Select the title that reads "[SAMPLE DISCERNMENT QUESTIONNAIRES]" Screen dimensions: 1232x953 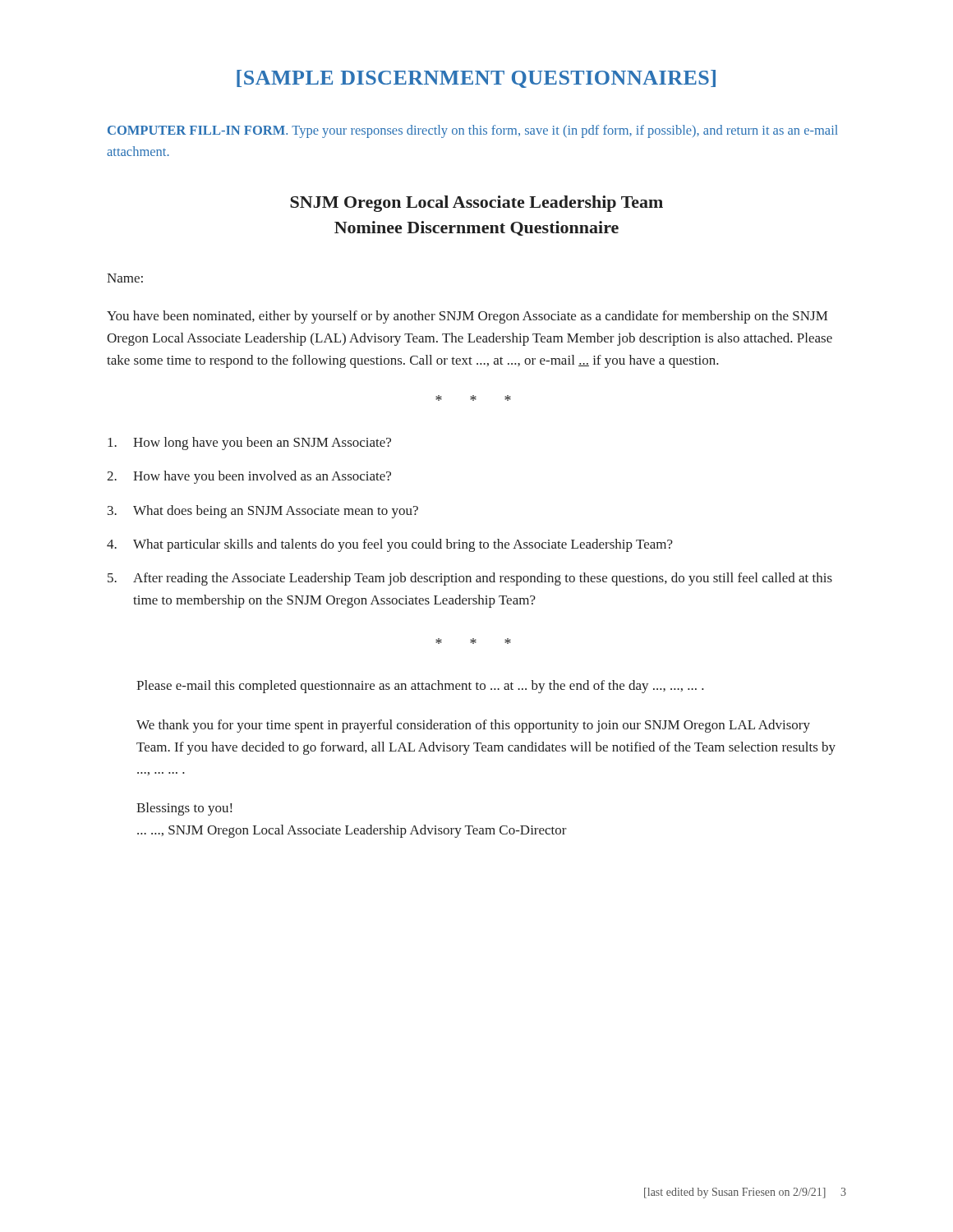pyautogui.click(x=476, y=78)
